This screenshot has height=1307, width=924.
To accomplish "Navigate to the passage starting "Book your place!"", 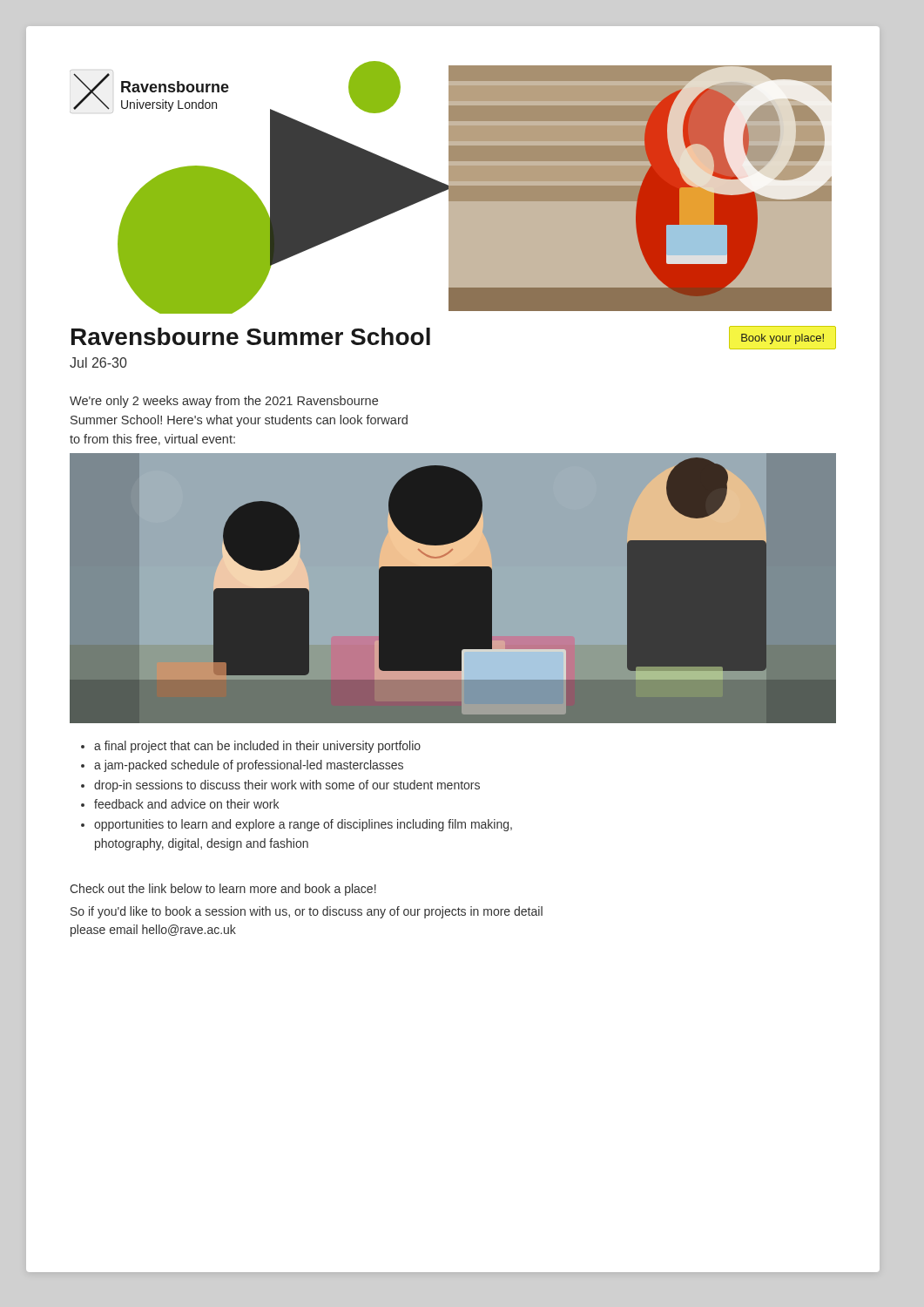I will tap(783, 338).
